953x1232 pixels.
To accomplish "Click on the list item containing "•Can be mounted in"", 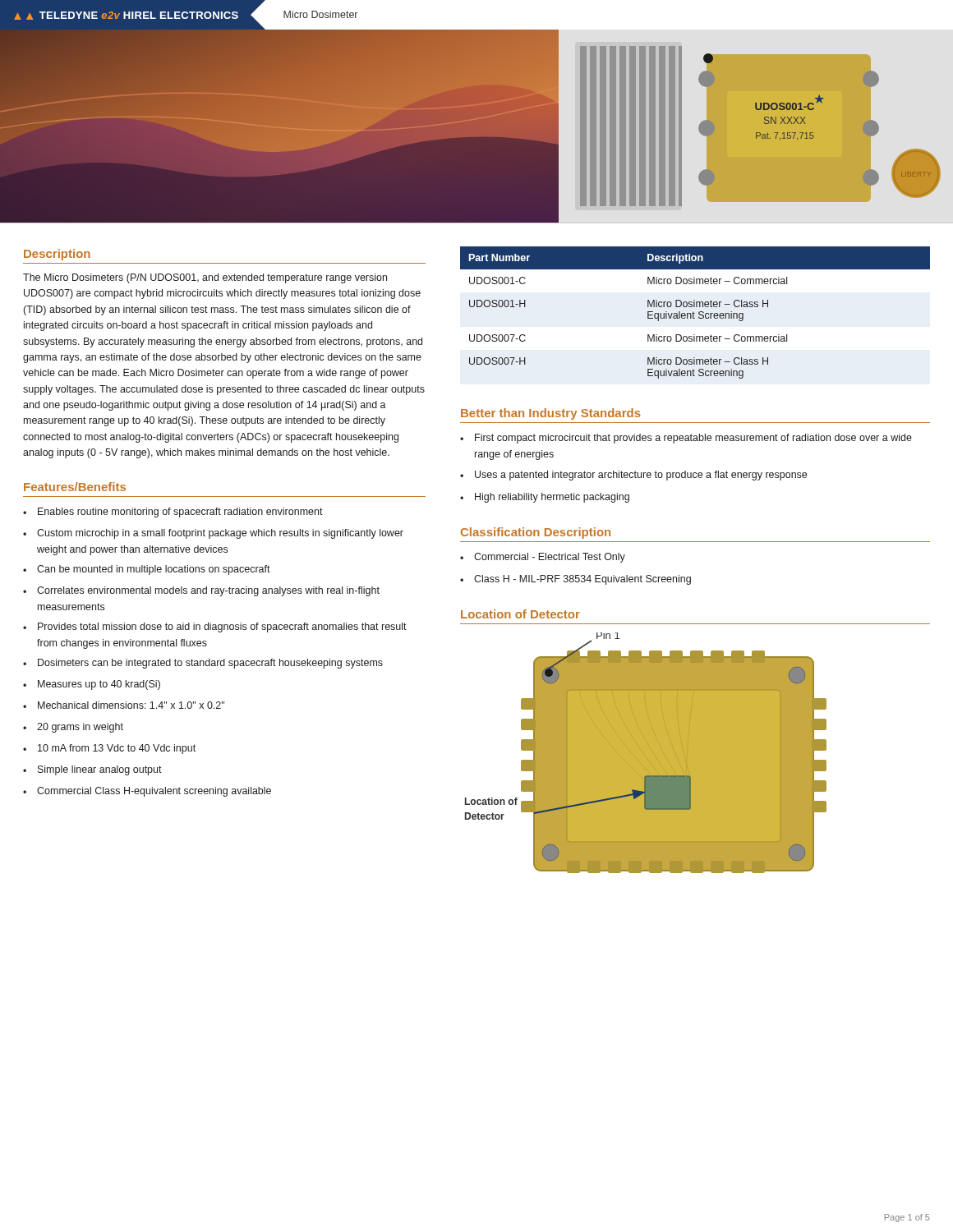I will point(146,570).
